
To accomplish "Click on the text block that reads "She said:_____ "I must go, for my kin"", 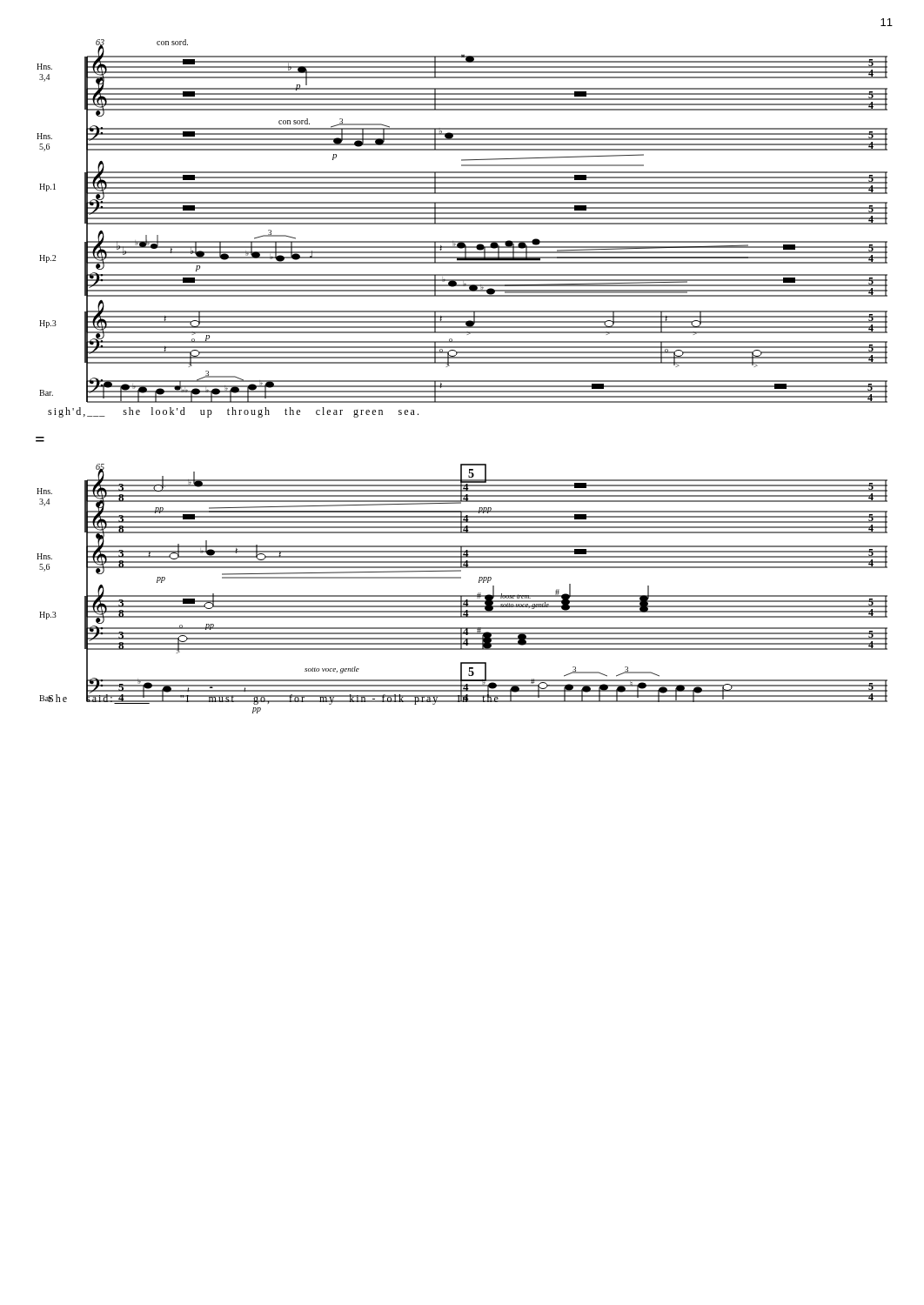I will 274,699.
